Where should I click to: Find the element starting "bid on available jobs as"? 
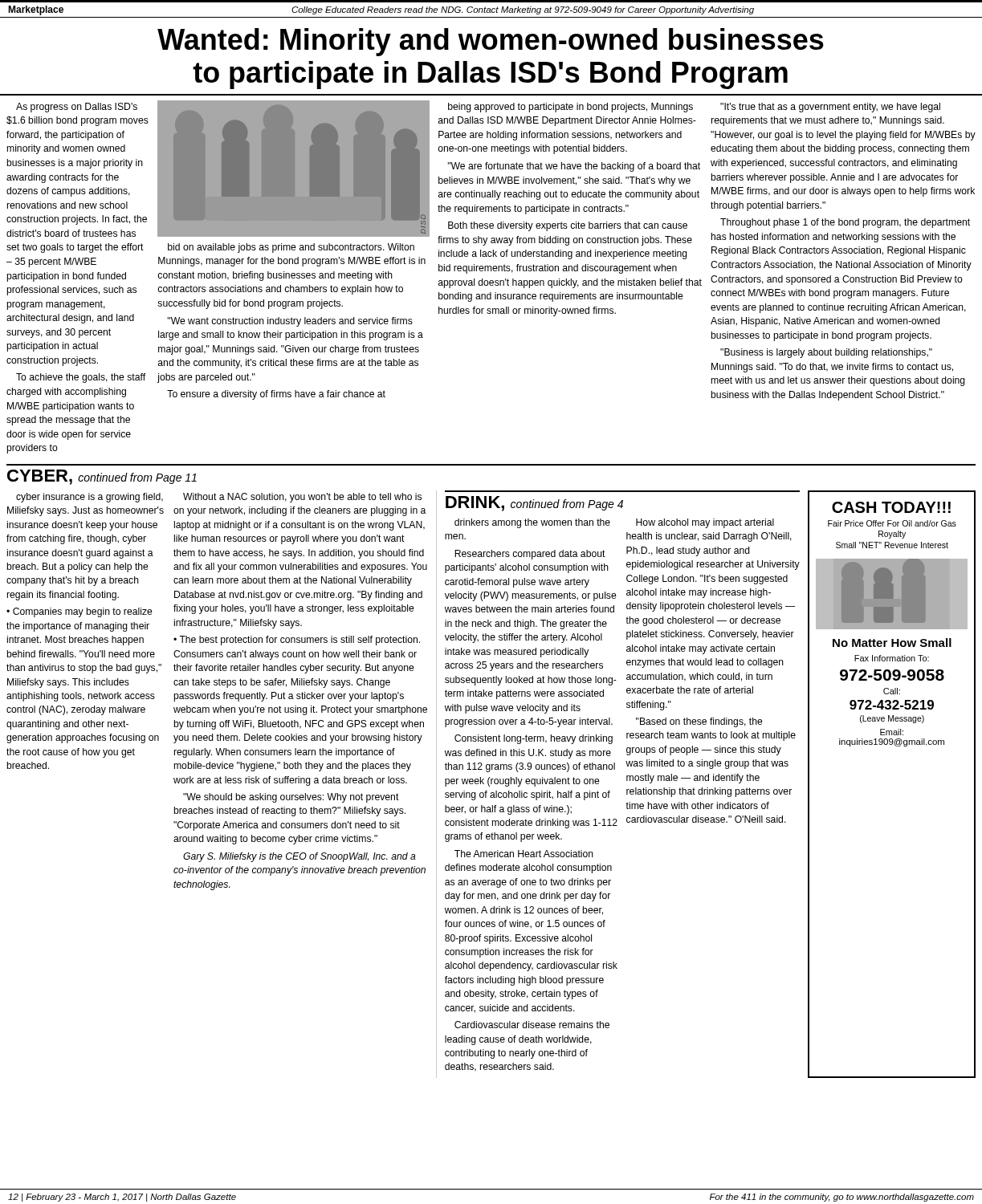pyautogui.click(x=294, y=321)
